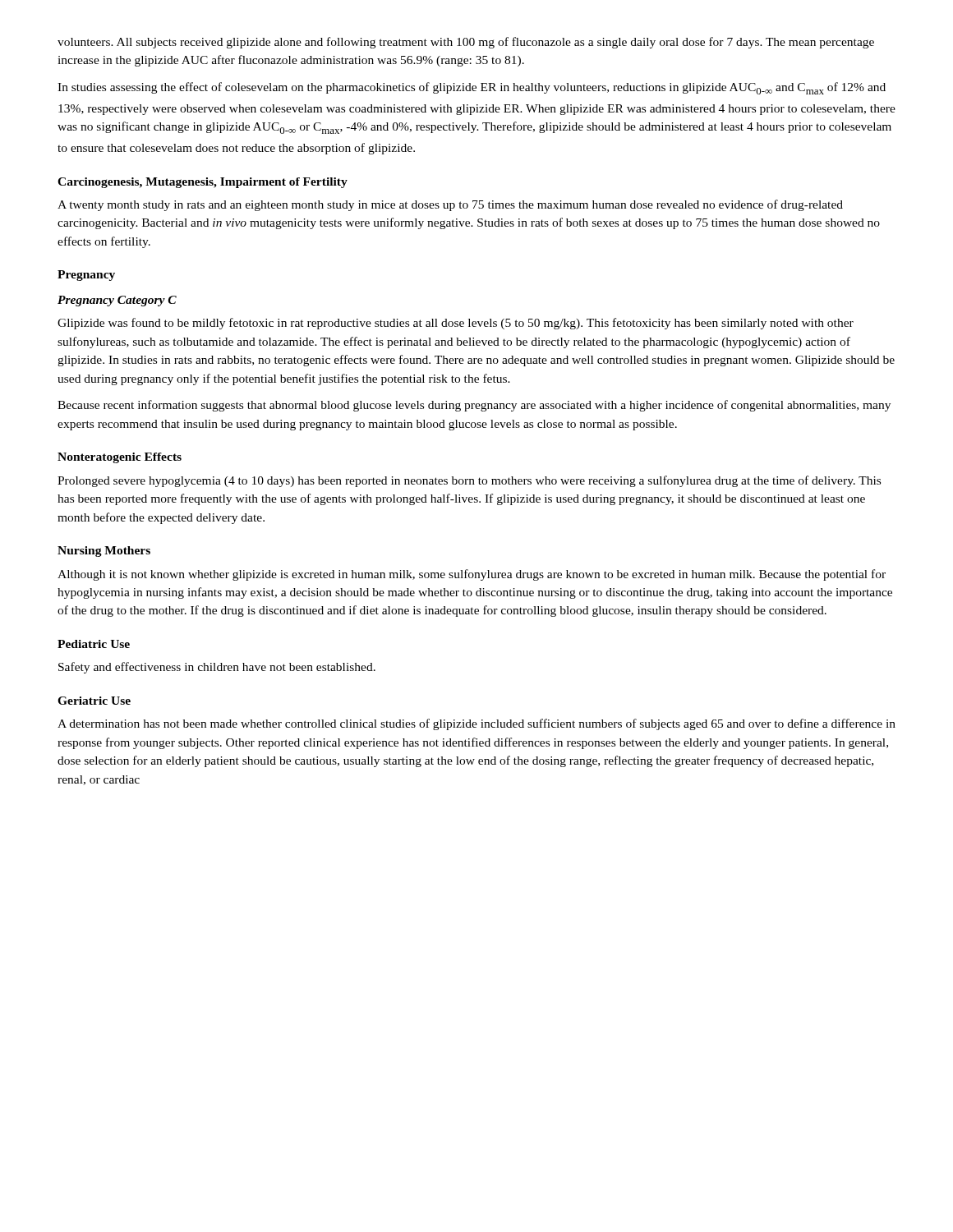Click on the block starting "Pediatric Use"

coord(94,643)
